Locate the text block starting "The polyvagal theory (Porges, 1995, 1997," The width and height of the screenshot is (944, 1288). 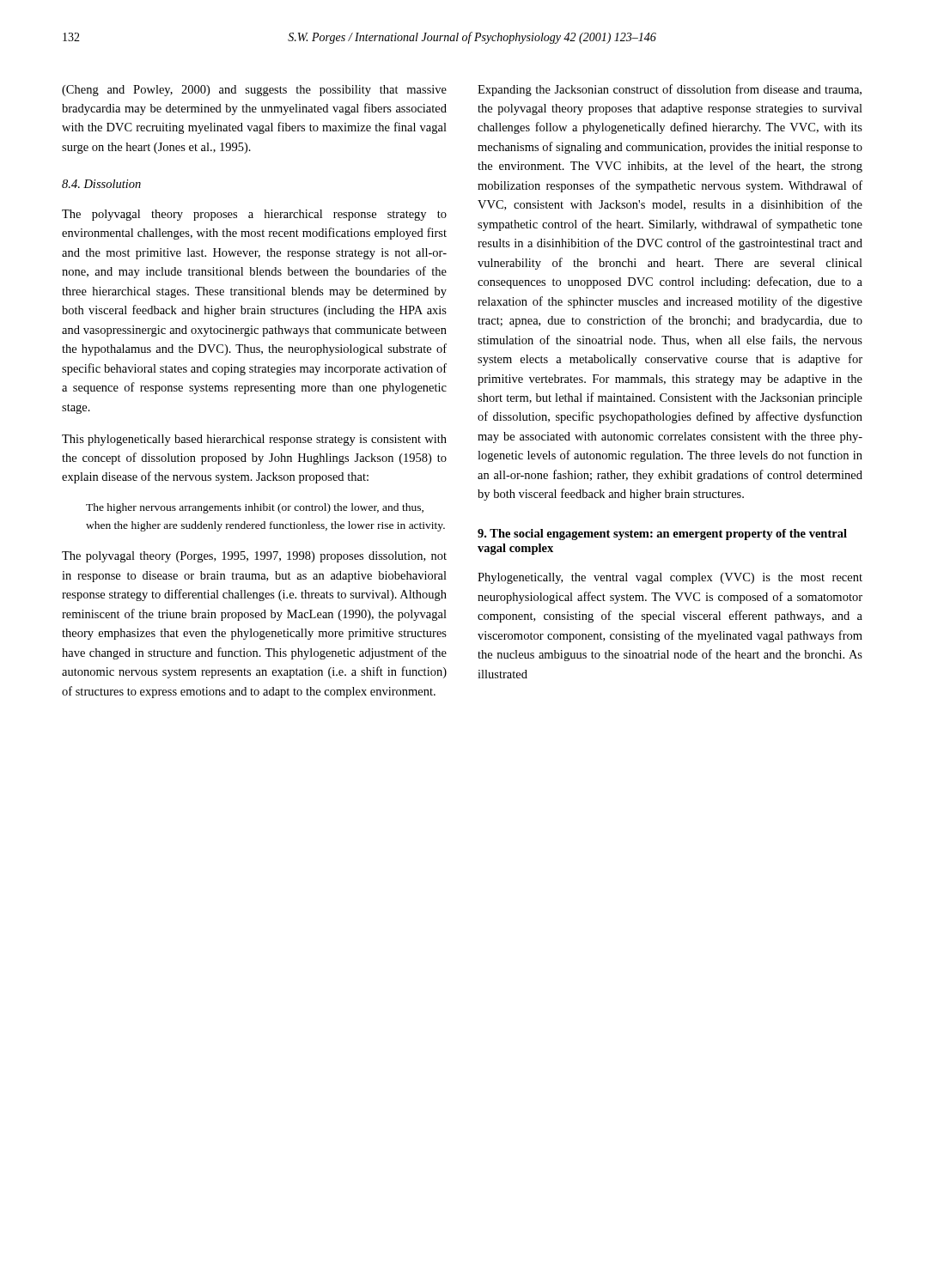point(254,624)
